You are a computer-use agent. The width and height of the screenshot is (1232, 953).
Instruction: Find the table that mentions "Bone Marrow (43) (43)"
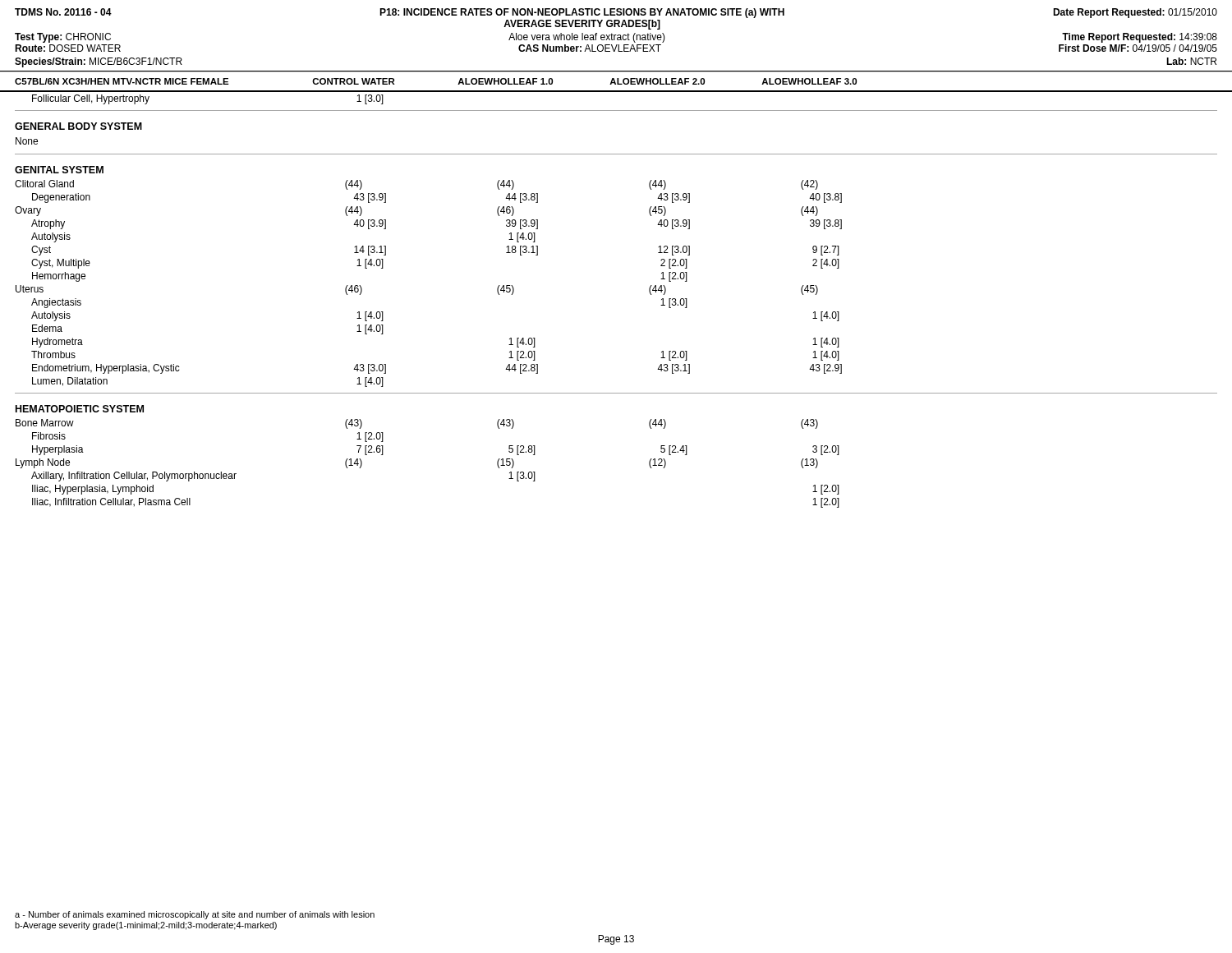pos(616,463)
